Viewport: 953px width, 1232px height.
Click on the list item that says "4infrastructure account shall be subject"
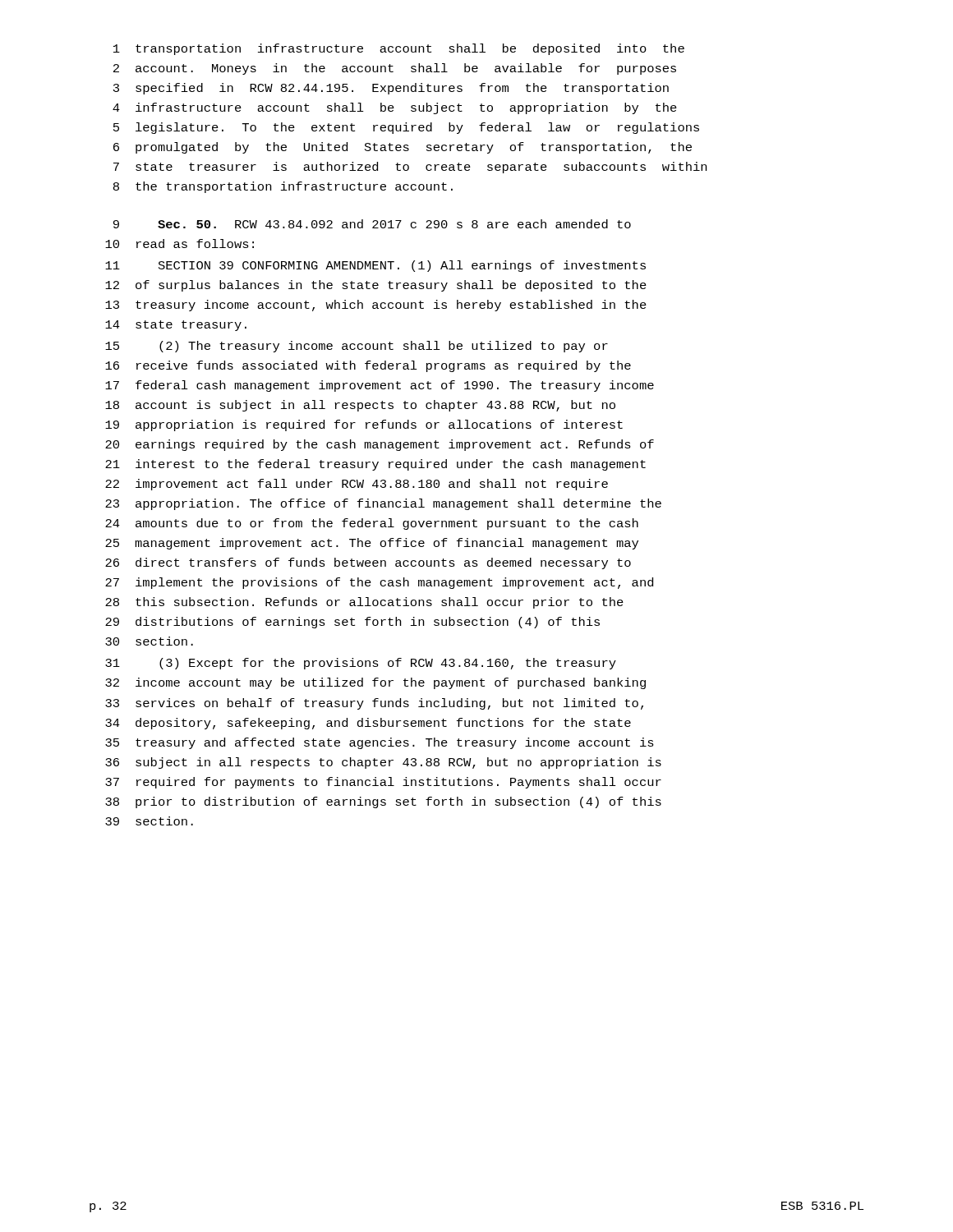point(476,108)
